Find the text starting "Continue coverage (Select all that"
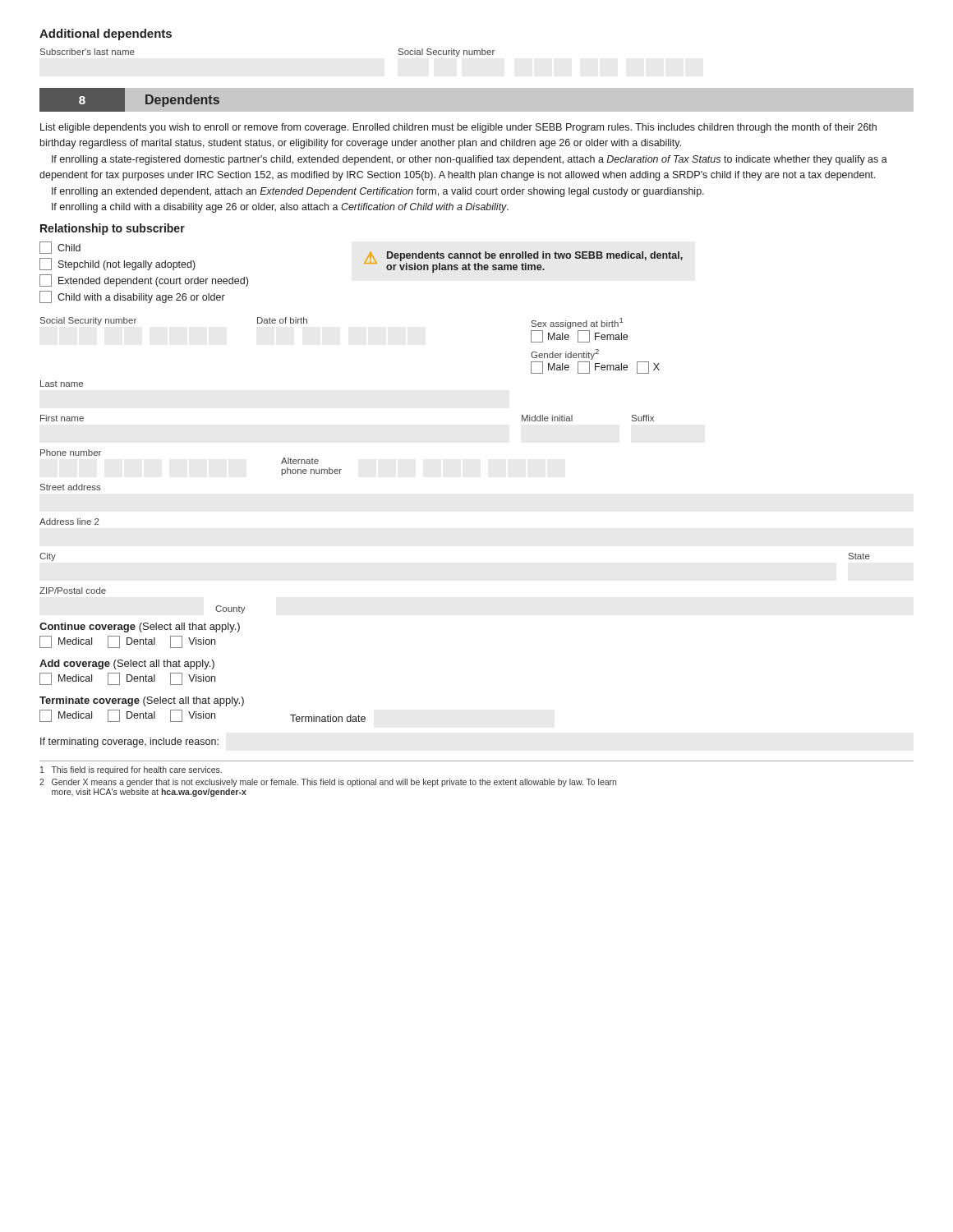 (x=140, y=627)
